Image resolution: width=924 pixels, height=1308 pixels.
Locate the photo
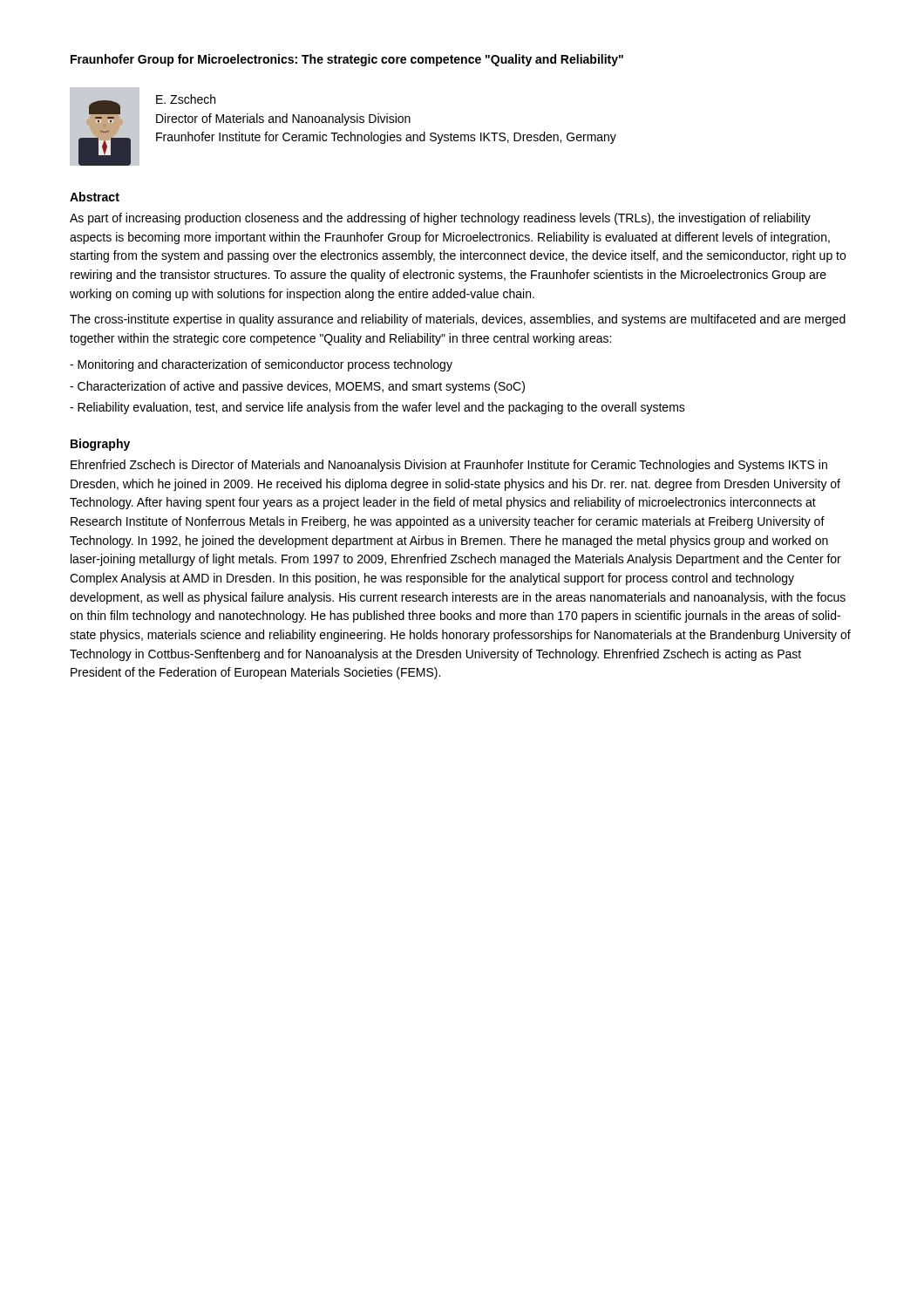pos(105,126)
